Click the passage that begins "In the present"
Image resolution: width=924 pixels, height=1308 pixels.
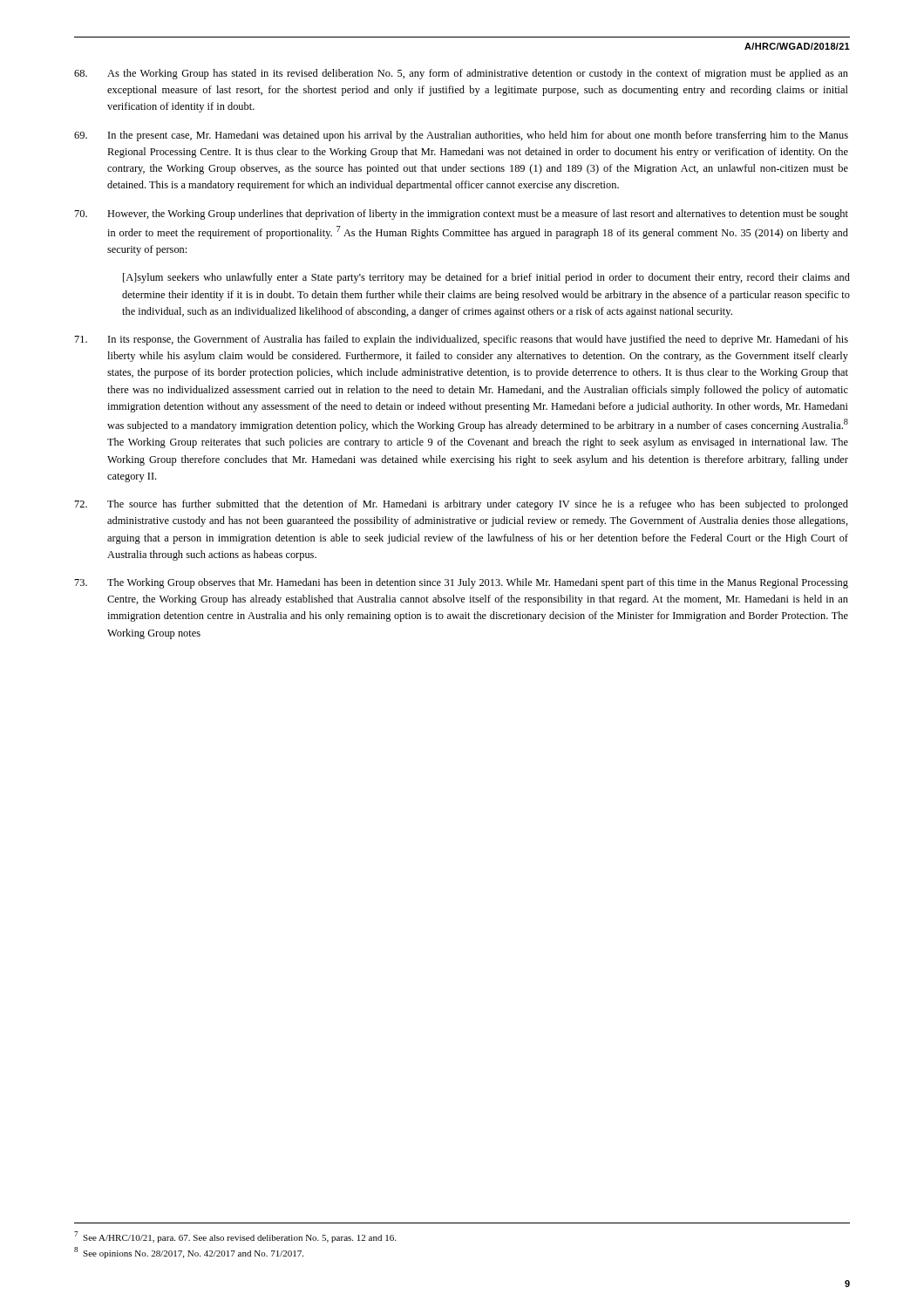coord(461,161)
